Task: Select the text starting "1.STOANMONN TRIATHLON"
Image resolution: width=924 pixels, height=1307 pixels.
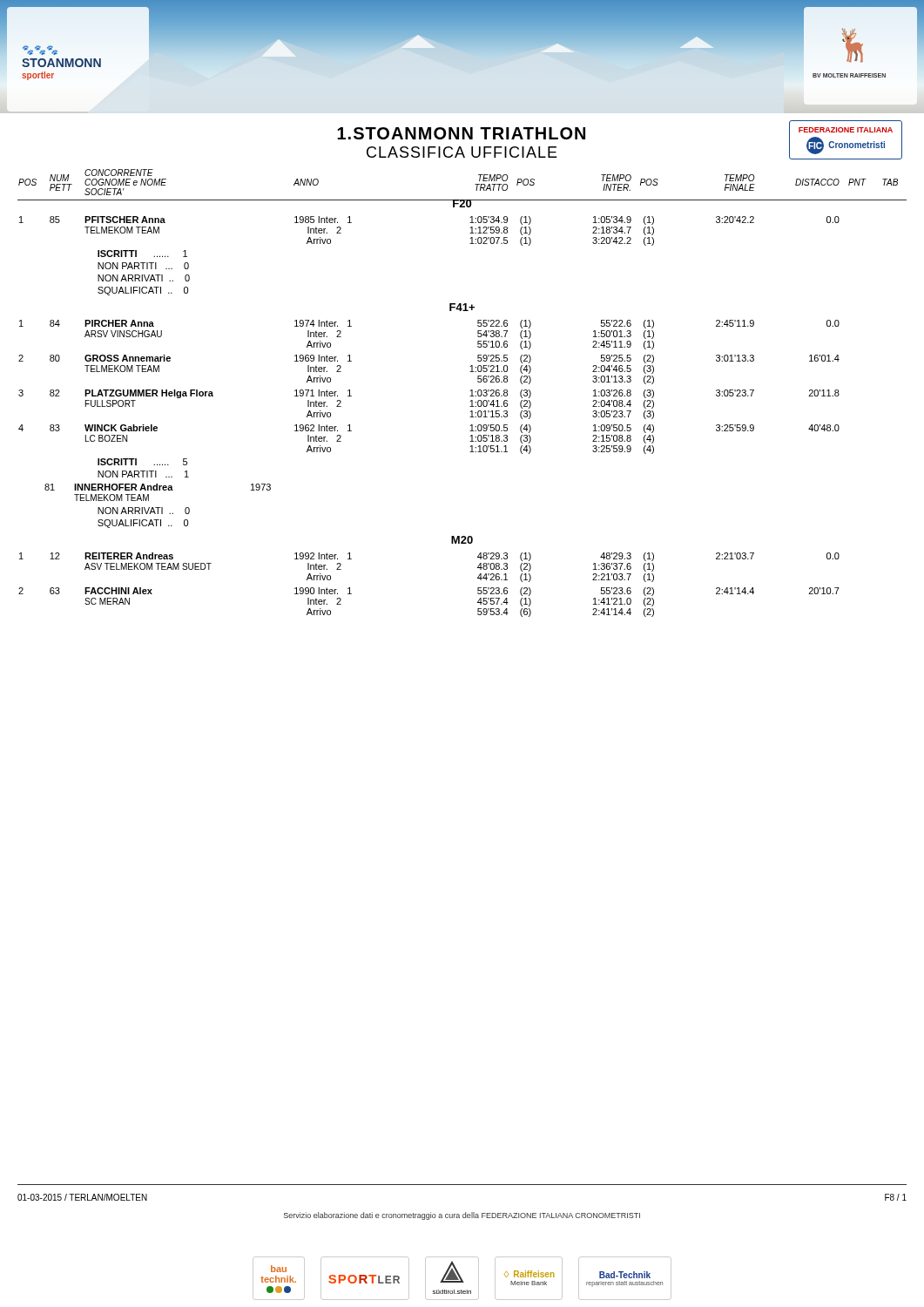Action: click(462, 133)
